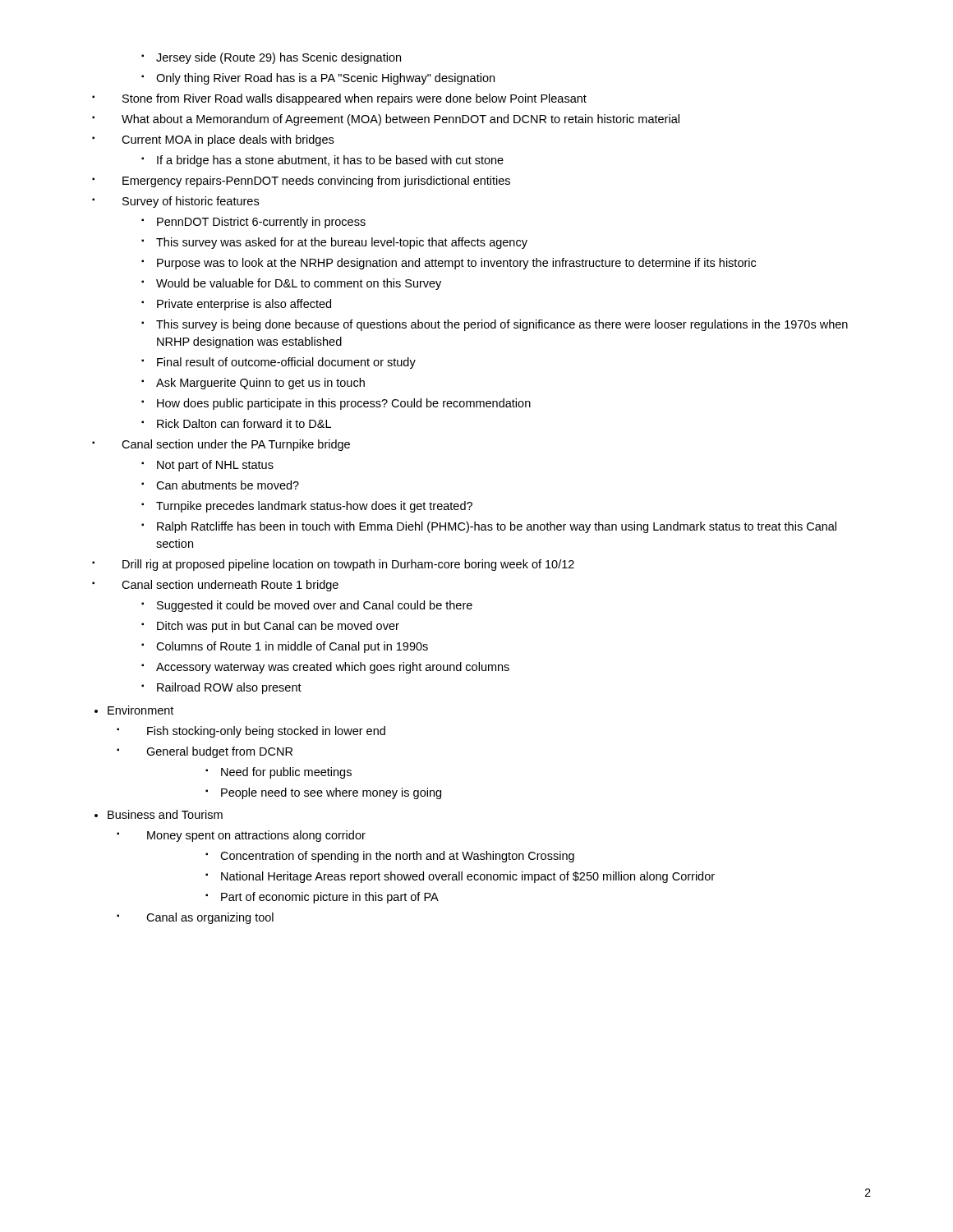Select the list item containing "Canal section under the"
Image resolution: width=953 pixels, height=1232 pixels.
[x=221, y=445]
